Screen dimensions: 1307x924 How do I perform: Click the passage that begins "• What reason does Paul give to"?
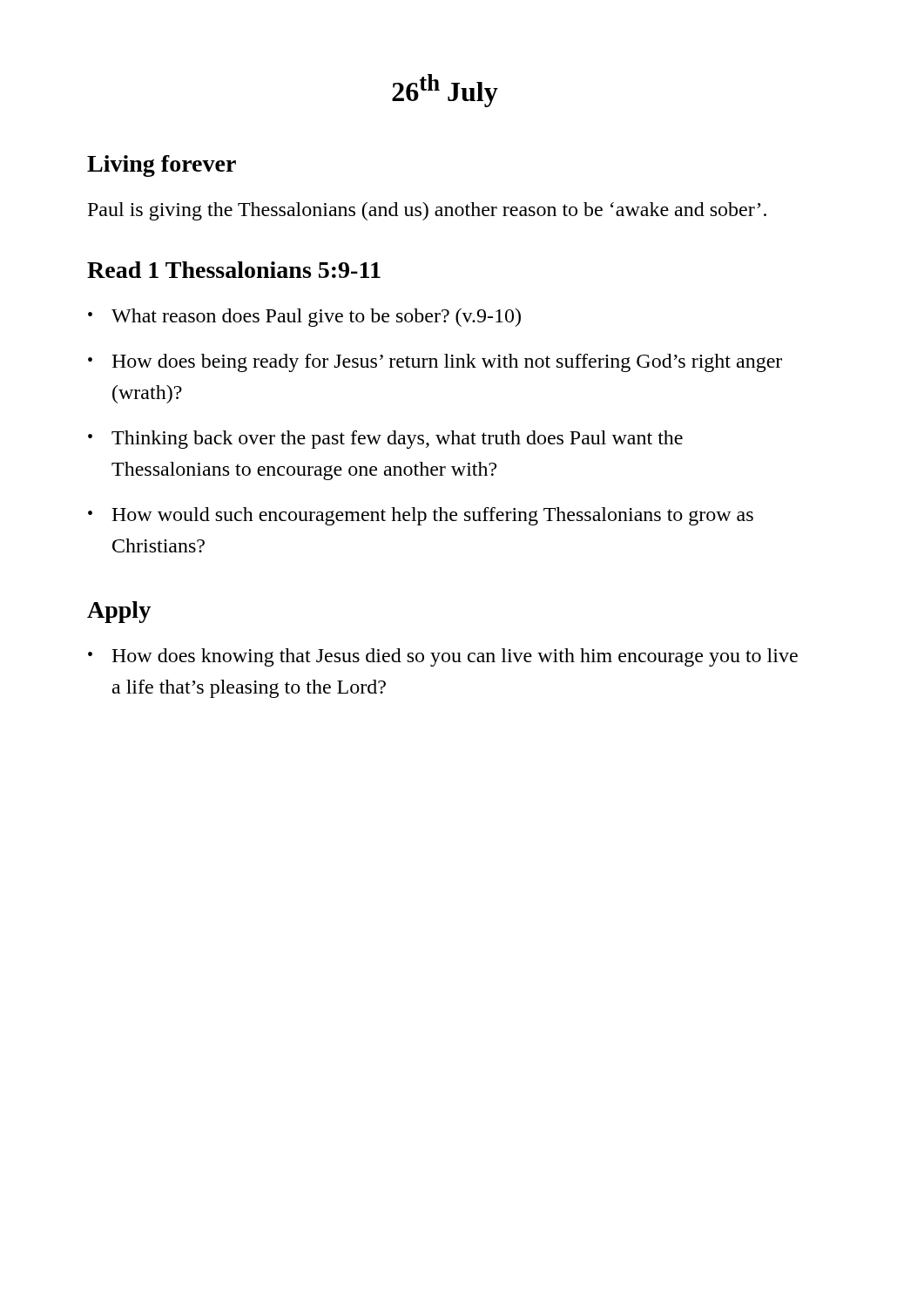pos(445,315)
